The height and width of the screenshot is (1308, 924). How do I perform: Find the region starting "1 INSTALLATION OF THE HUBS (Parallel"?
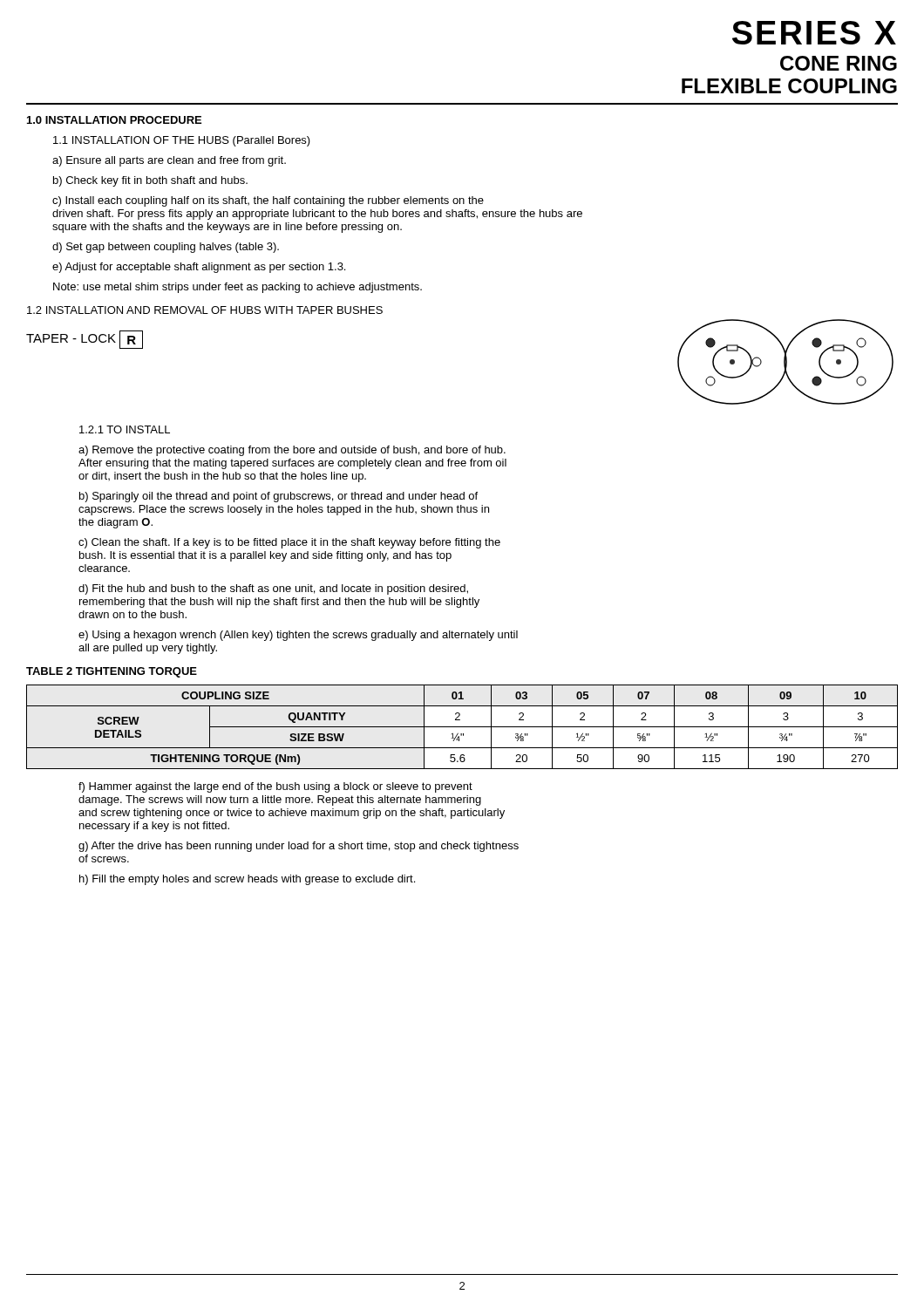point(181,140)
